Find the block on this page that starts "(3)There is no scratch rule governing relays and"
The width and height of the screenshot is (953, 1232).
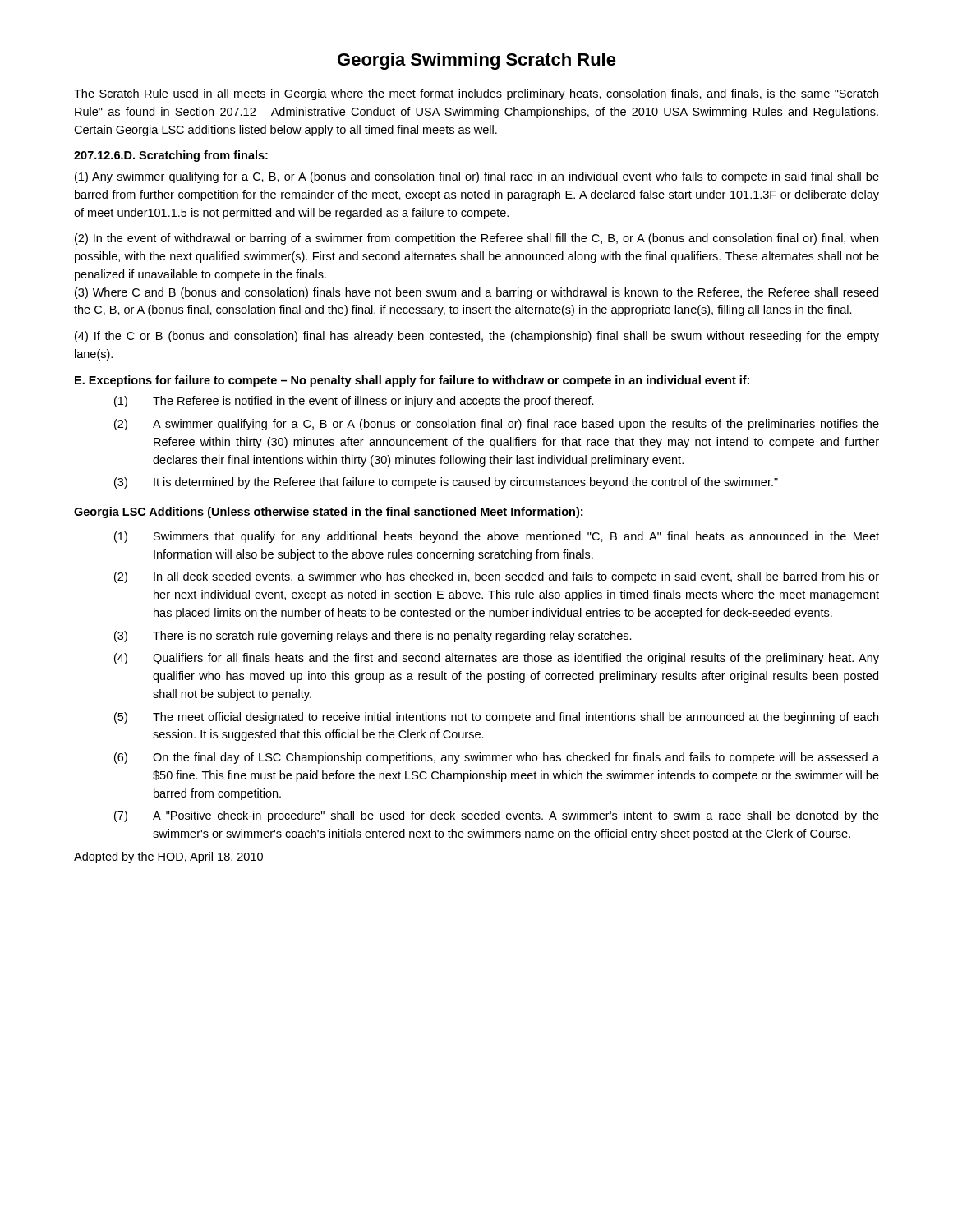tap(496, 636)
